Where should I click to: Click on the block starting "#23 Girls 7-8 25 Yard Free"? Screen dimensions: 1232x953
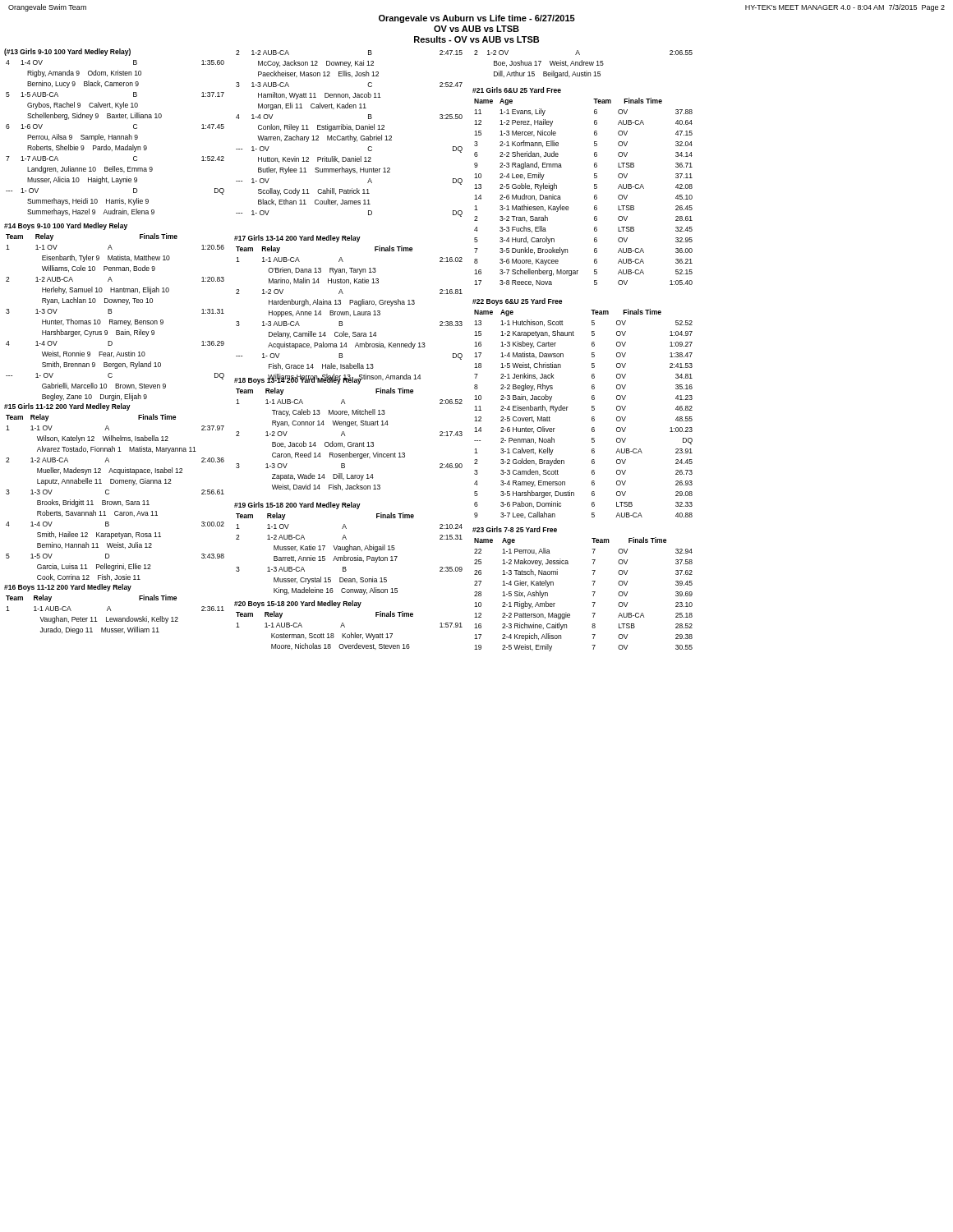pyautogui.click(x=515, y=530)
